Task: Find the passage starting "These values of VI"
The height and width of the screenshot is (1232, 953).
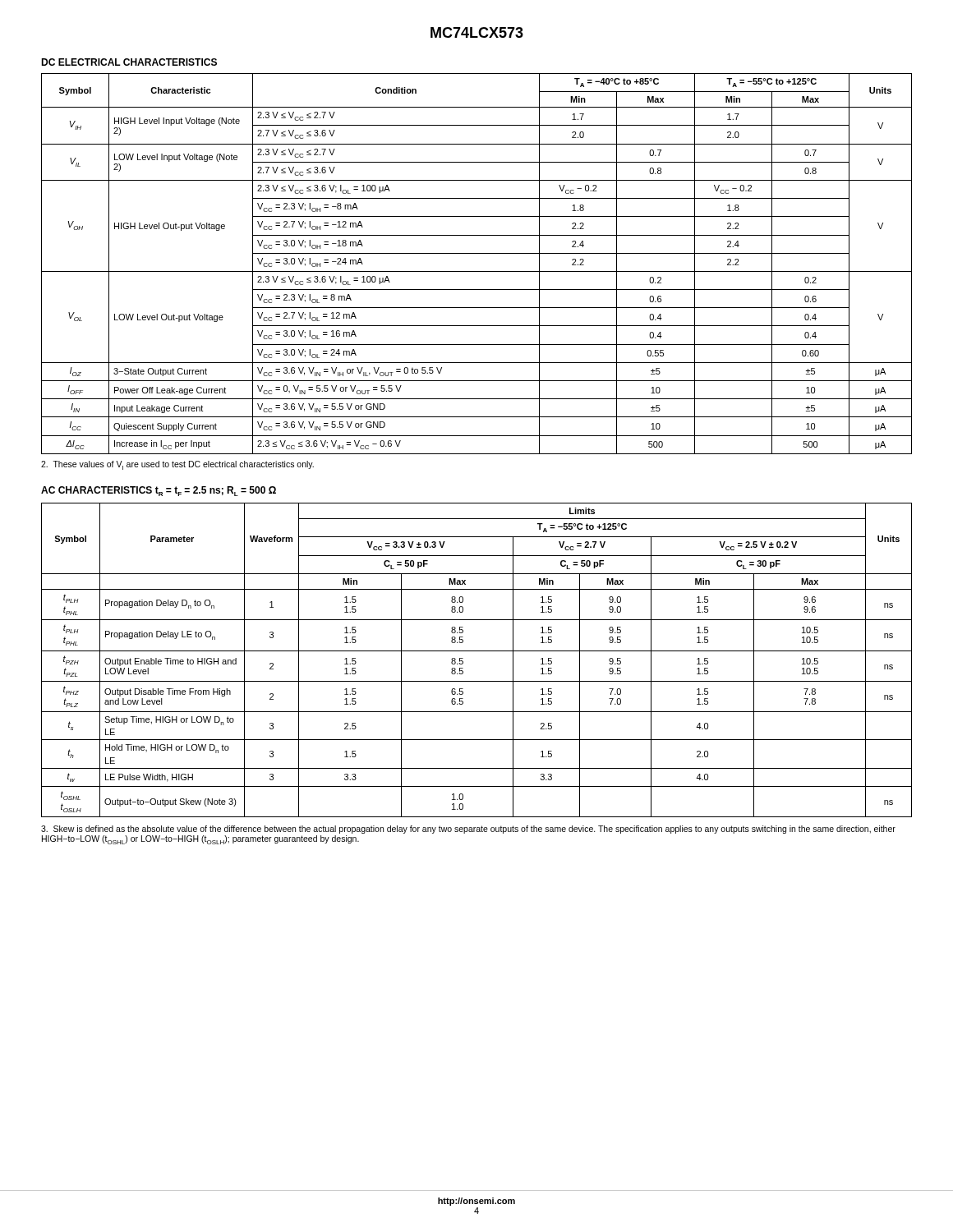Action: tap(178, 465)
